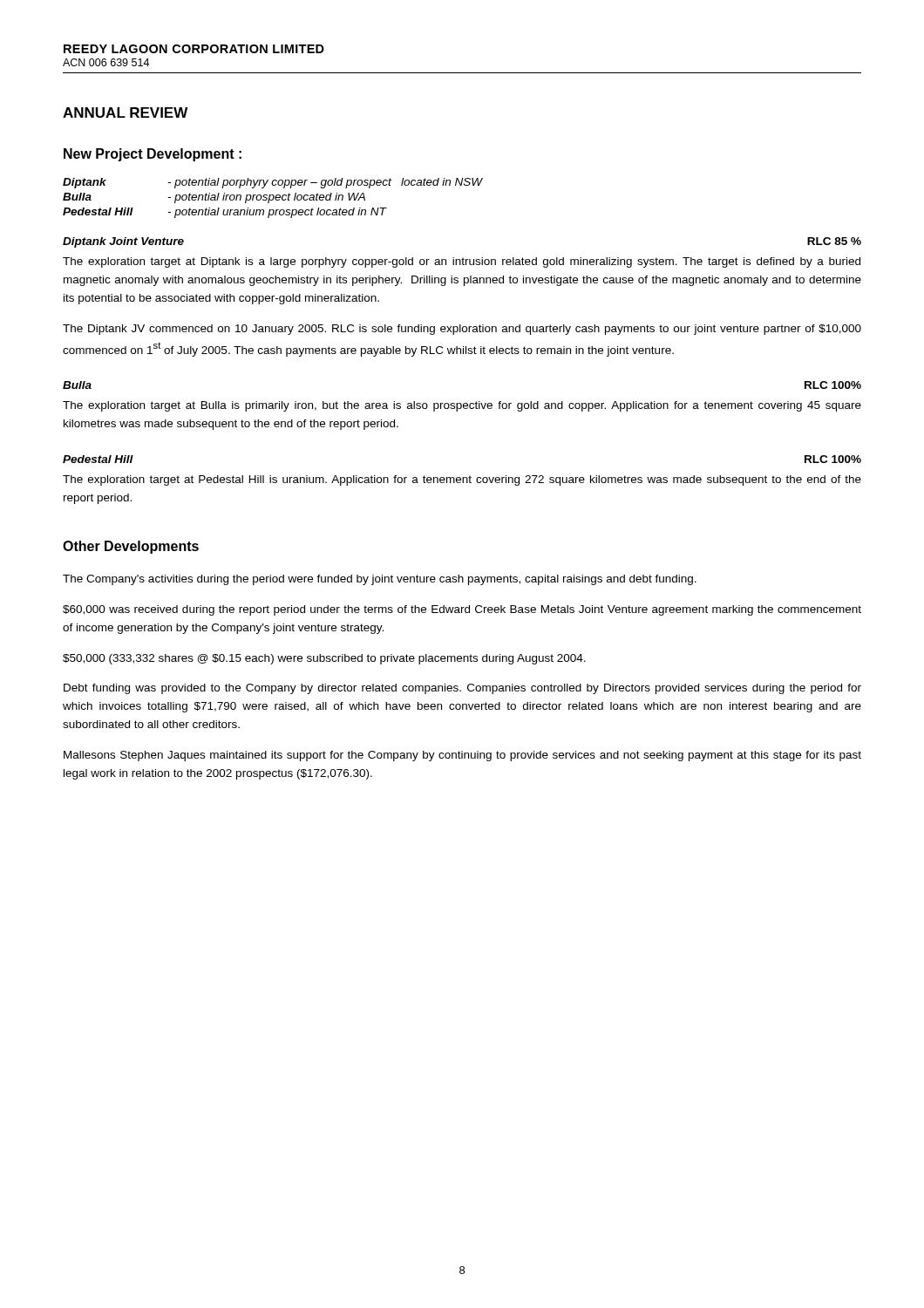Click on the text block starting "Diptank Joint Venture"
The height and width of the screenshot is (1308, 924).
click(123, 243)
